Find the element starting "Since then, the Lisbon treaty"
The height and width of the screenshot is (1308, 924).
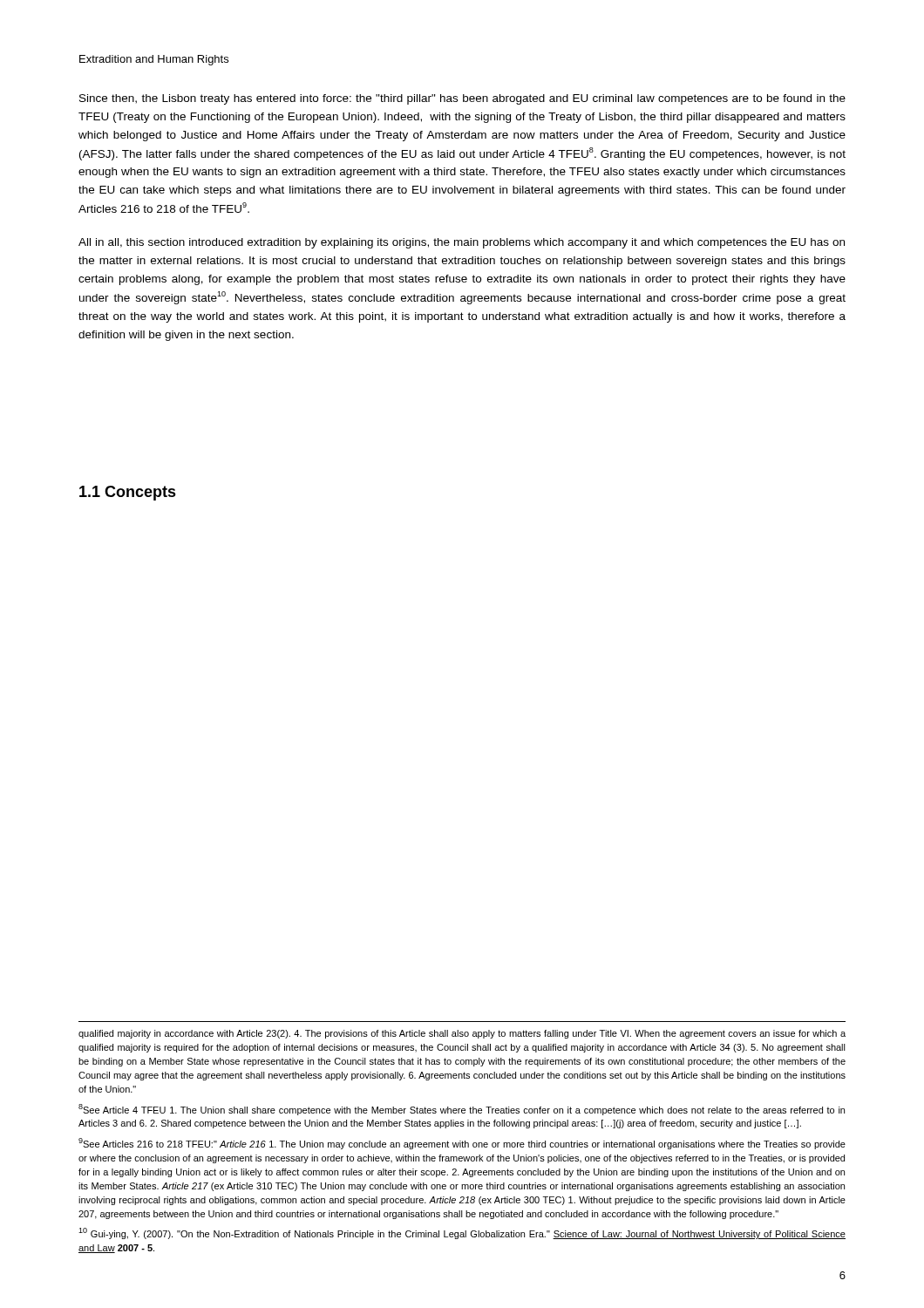click(x=462, y=153)
